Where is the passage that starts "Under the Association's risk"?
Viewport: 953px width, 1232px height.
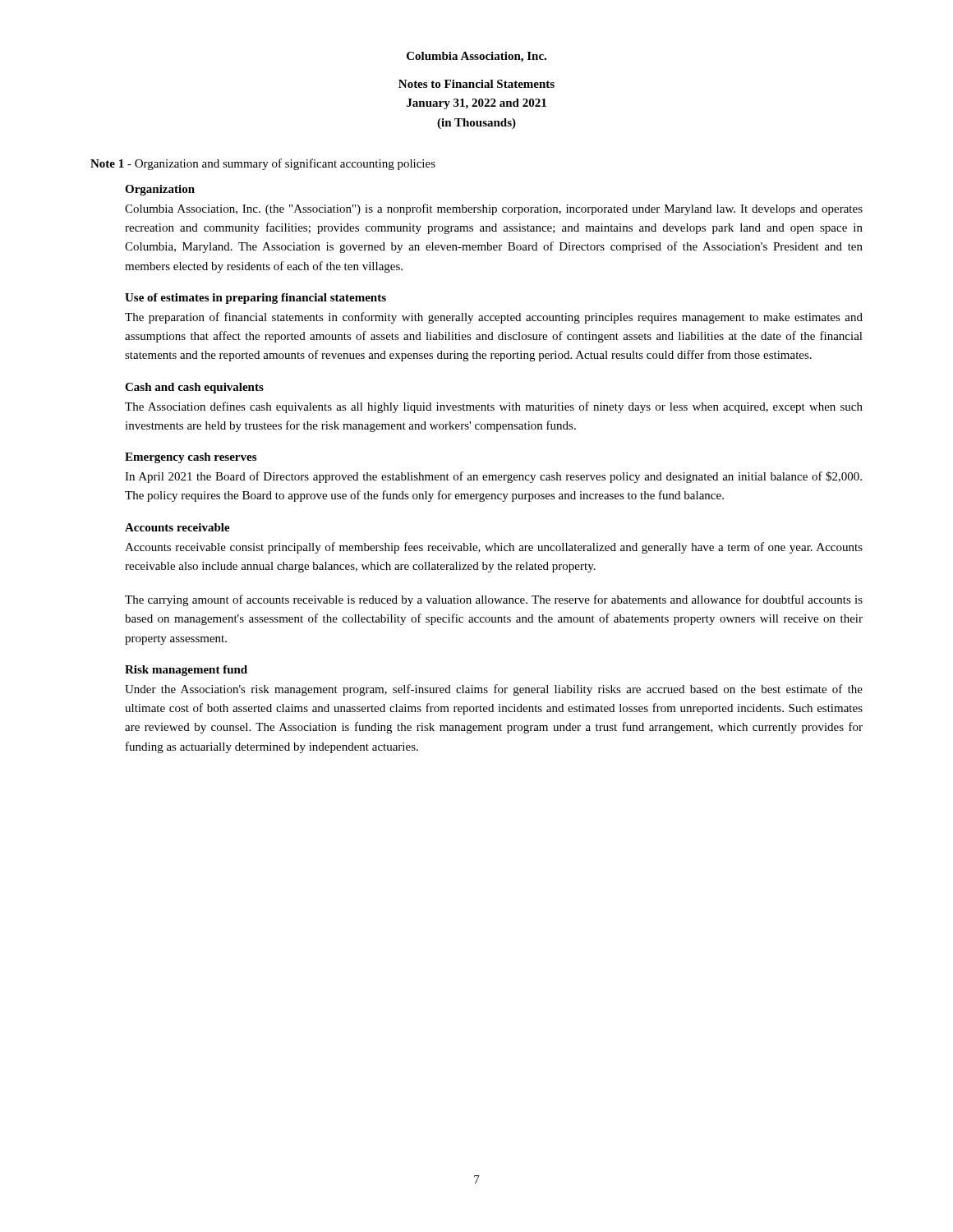(494, 718)
